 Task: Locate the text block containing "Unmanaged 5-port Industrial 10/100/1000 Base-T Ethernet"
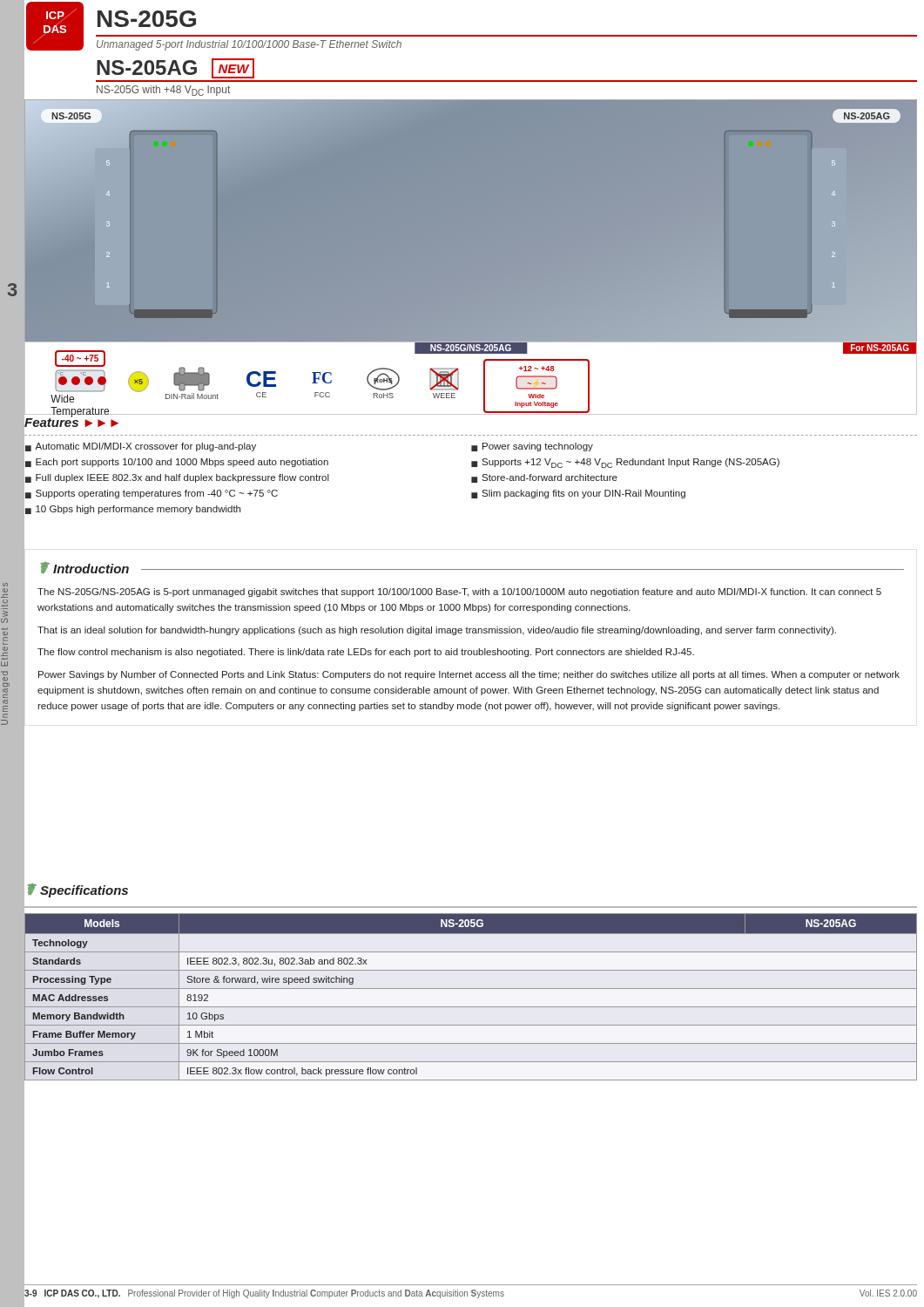249,44
